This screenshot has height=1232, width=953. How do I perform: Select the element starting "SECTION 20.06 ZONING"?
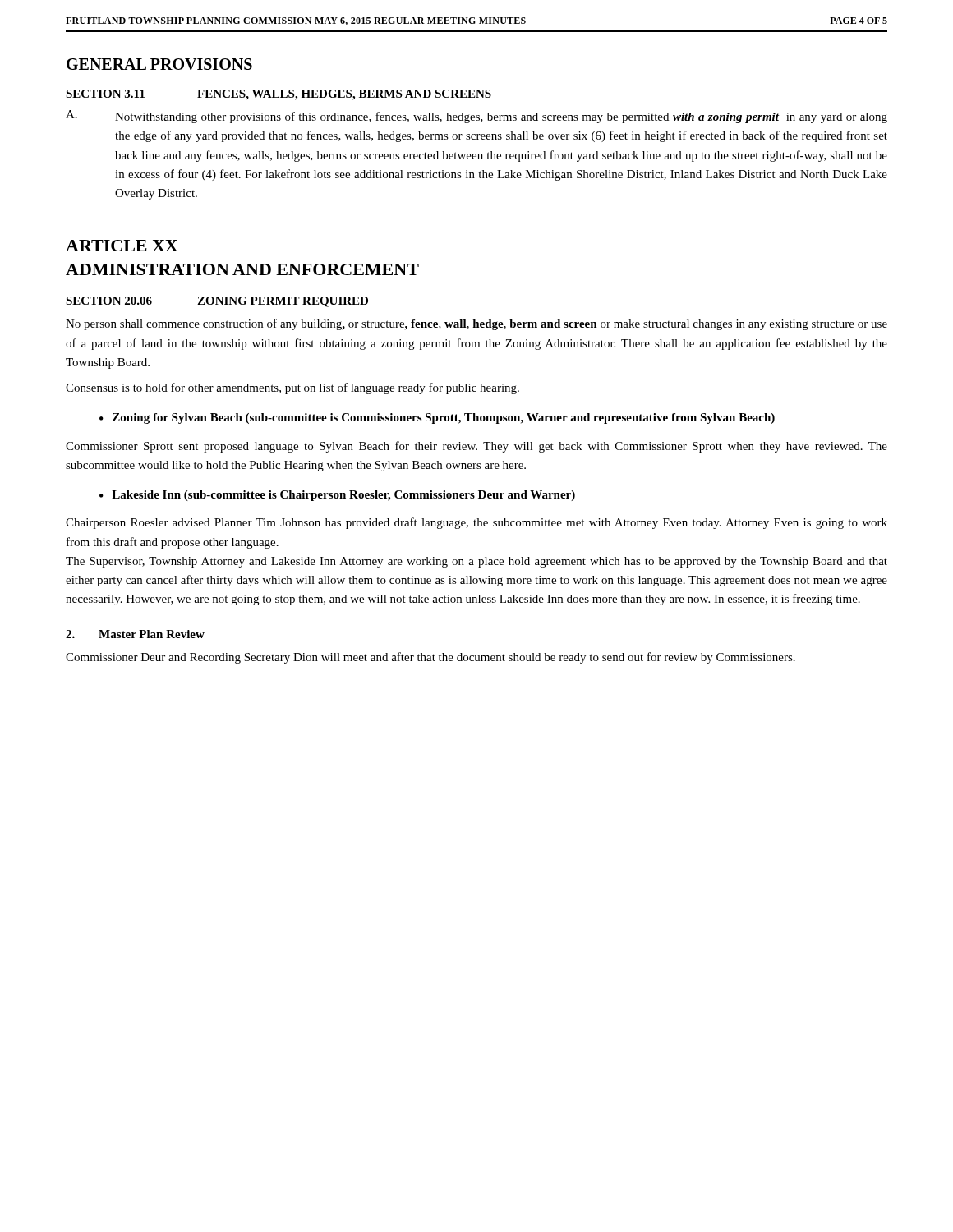pos(217,301)
